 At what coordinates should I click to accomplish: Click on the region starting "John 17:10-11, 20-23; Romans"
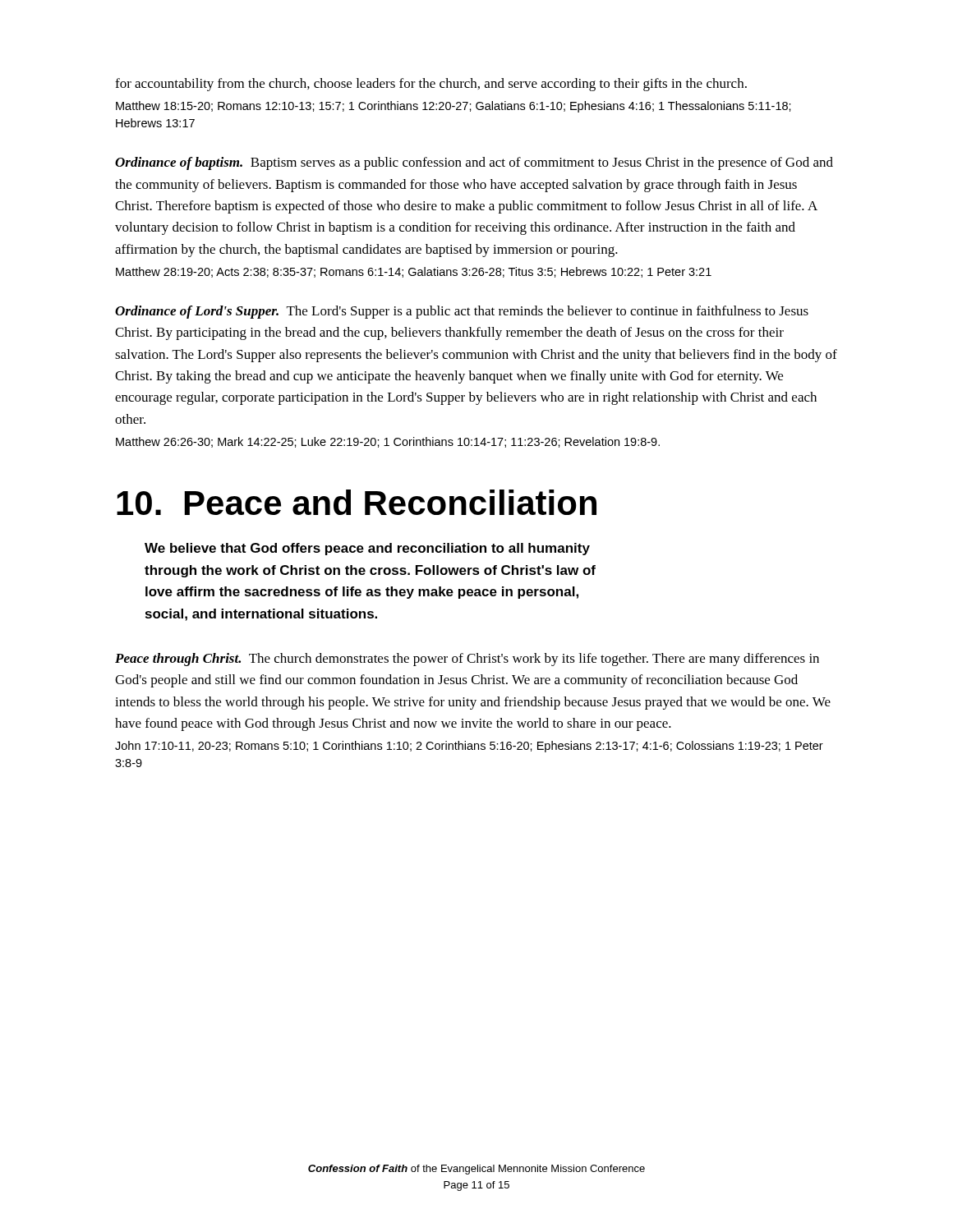pos(469,755)
